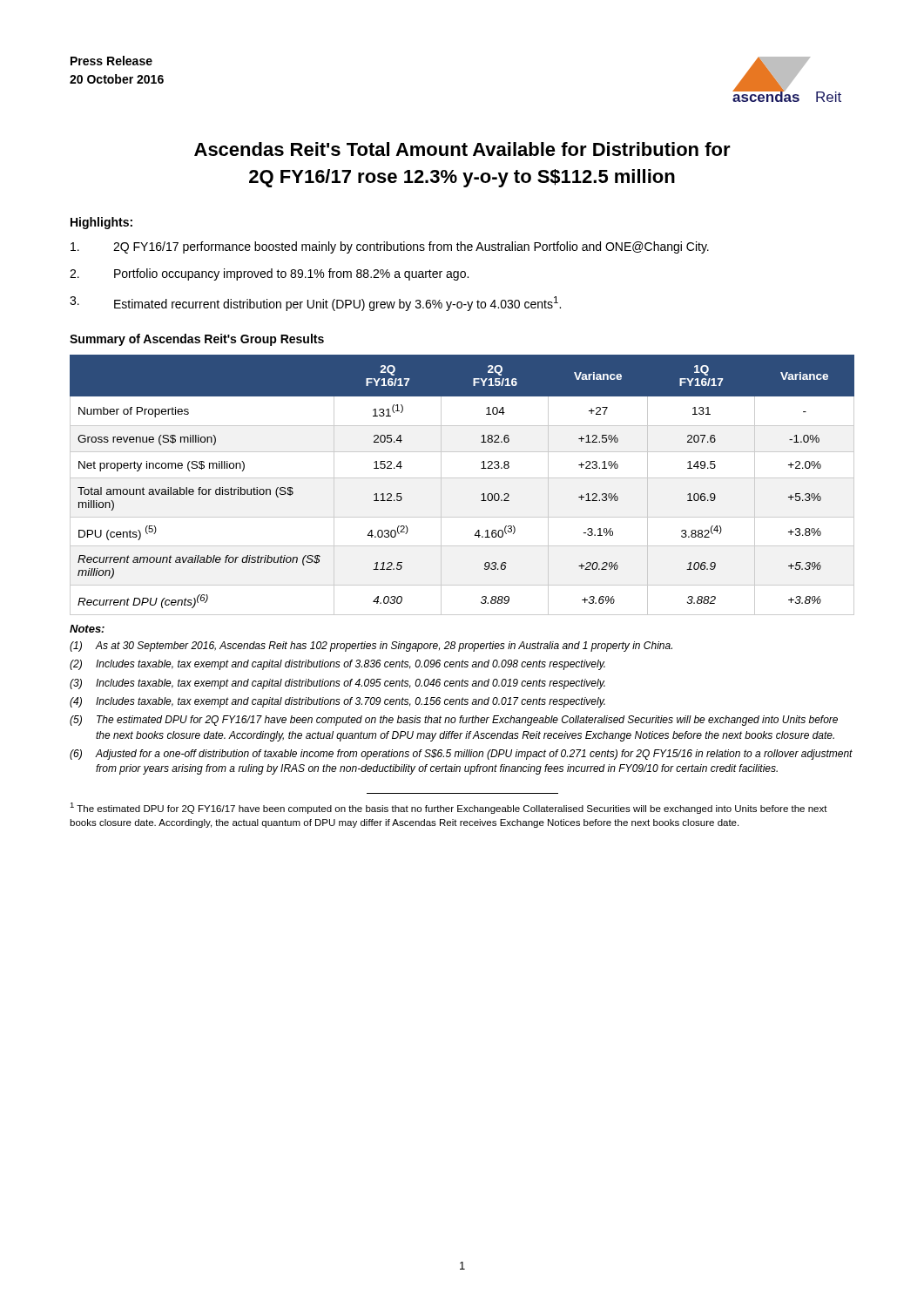Select the list item containing "2Q FY16/17 performance boosted mainly by contributions from"
Viewport: 924px width, 1307px height.
[462, 247]
